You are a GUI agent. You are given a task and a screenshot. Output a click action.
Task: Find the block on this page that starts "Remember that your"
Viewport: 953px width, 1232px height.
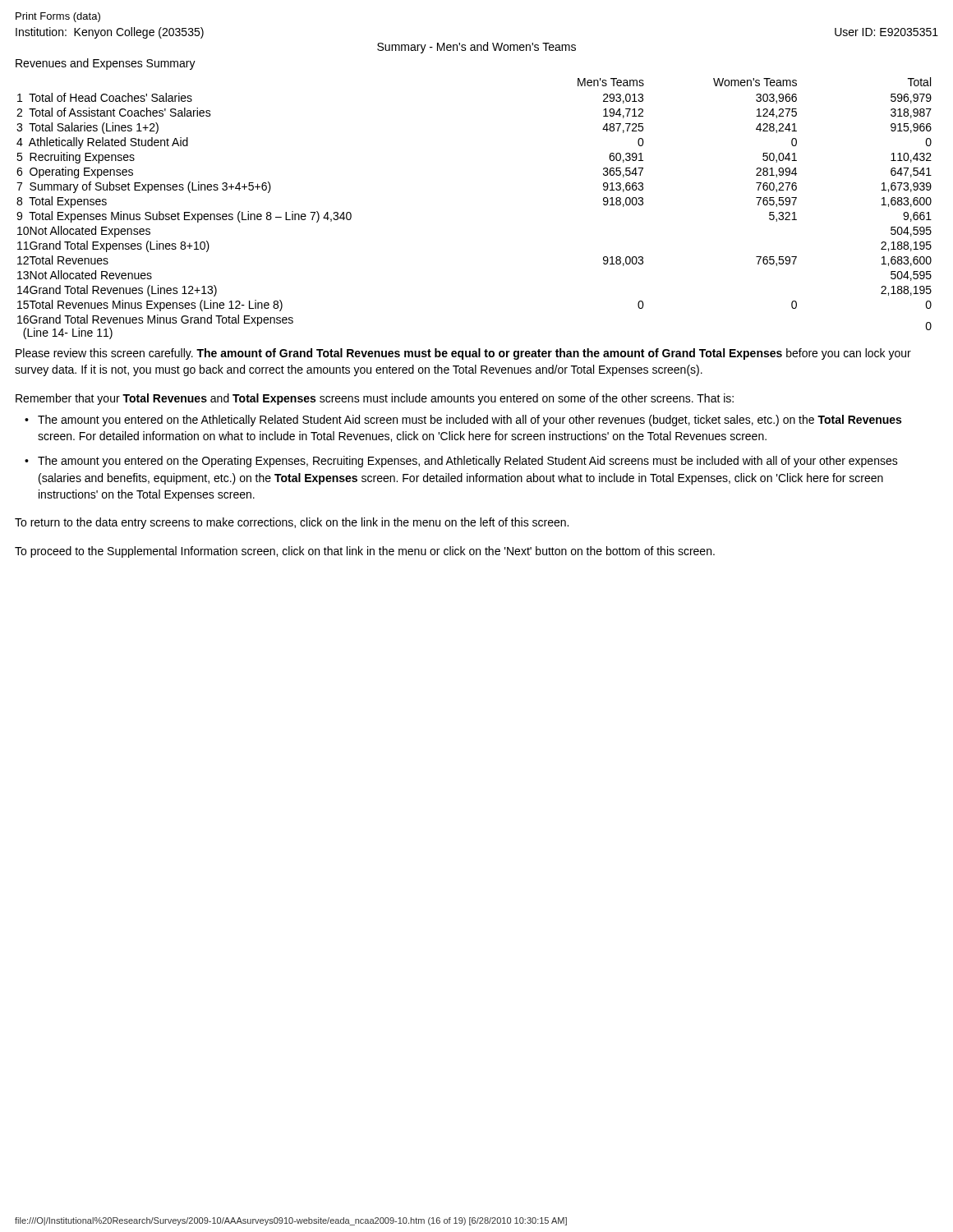click(375, 398)
